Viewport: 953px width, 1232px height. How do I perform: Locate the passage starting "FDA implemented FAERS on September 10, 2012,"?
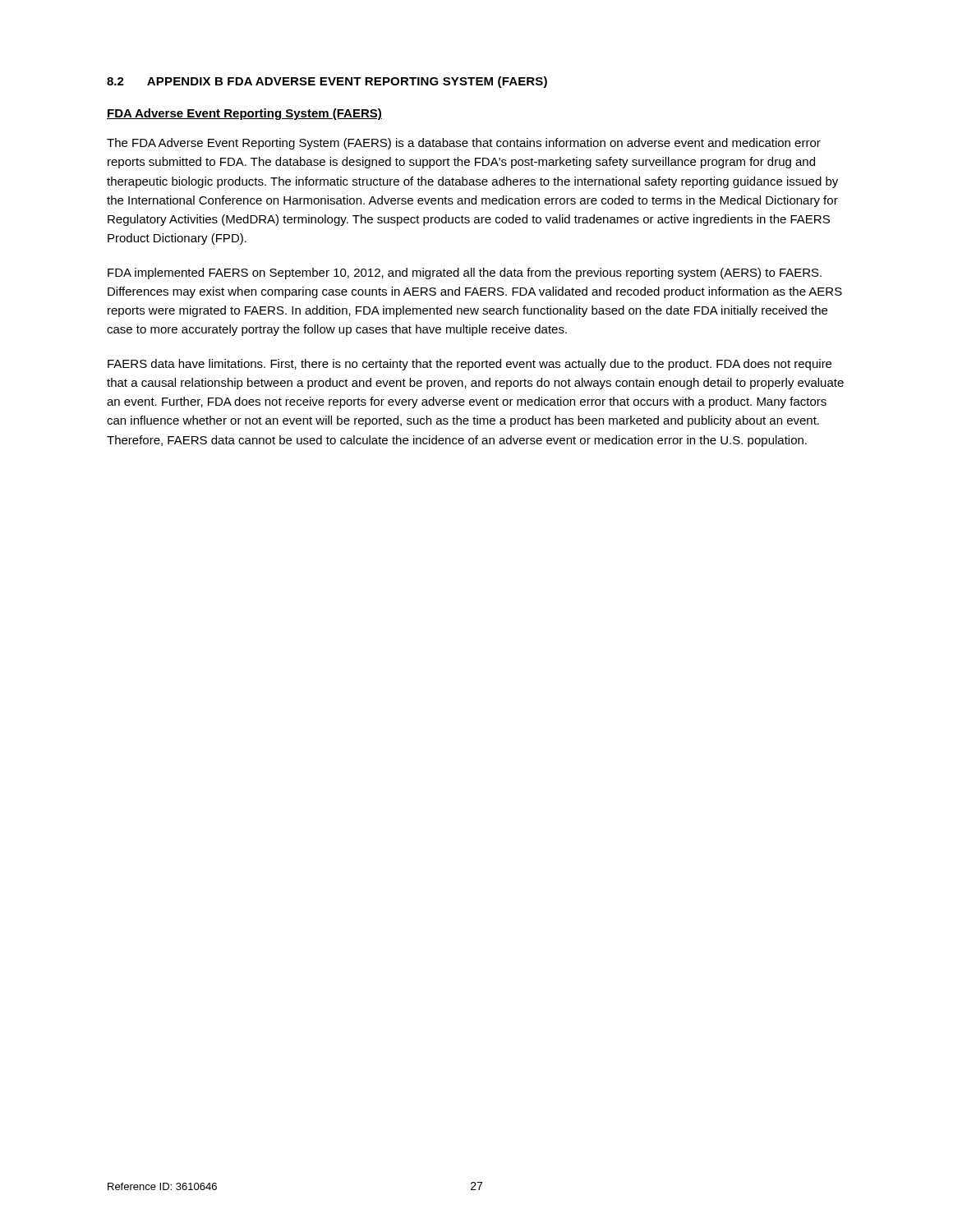[x=475, y=300]
